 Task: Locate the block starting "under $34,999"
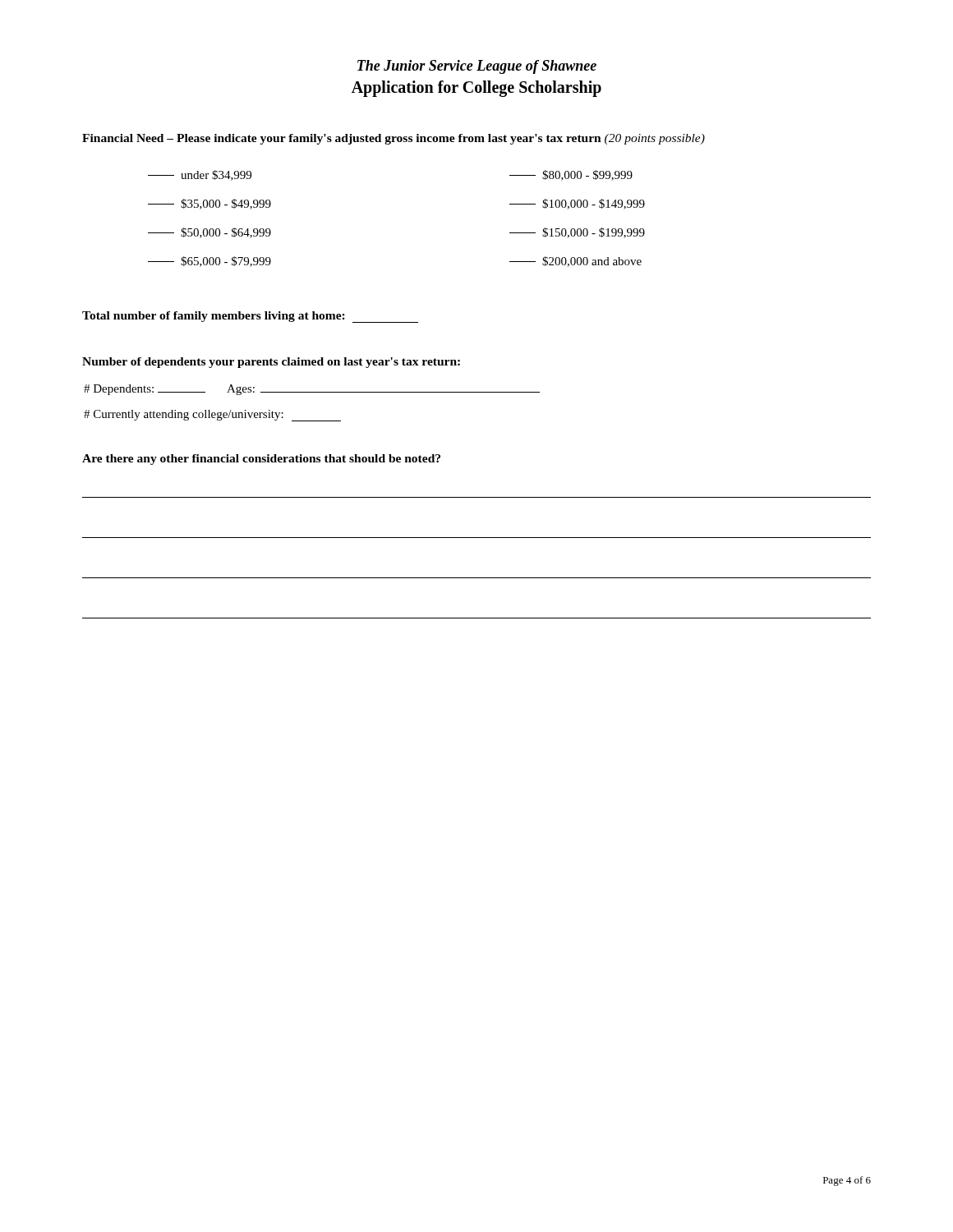(200, 175)
